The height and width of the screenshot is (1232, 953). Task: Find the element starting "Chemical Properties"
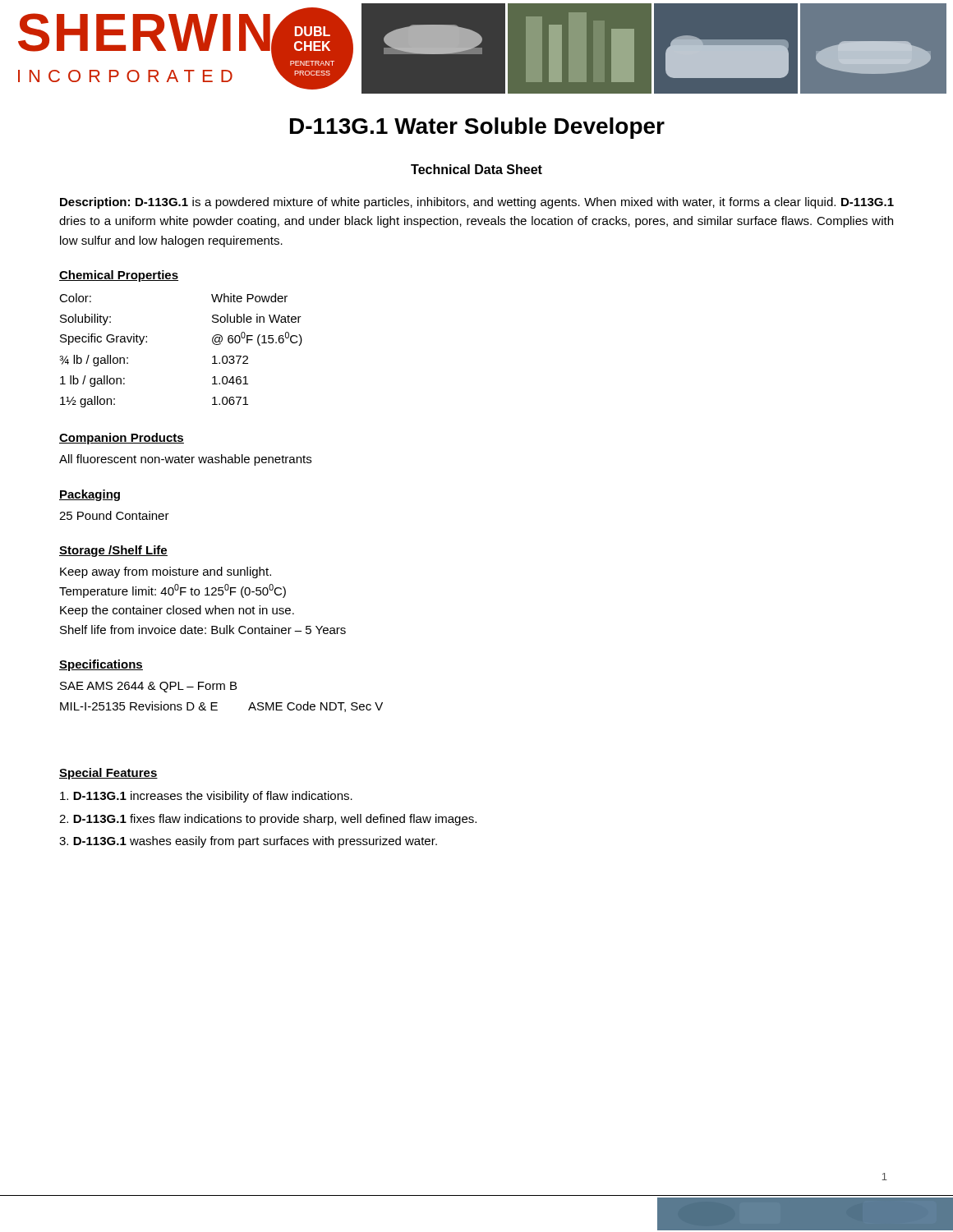tap(119, 275)
